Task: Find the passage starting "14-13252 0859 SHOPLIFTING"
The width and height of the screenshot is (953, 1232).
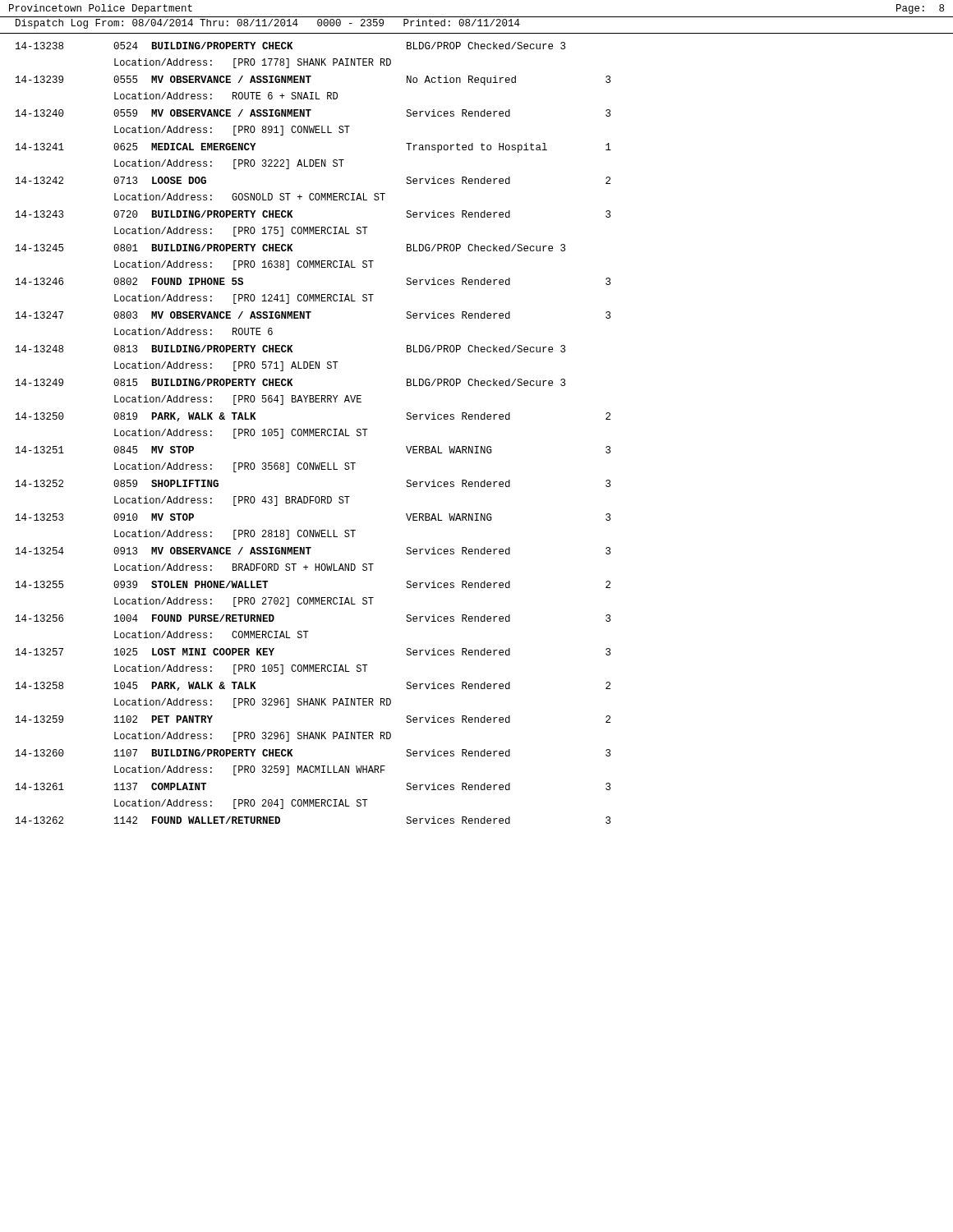Action: click(476, 493)
